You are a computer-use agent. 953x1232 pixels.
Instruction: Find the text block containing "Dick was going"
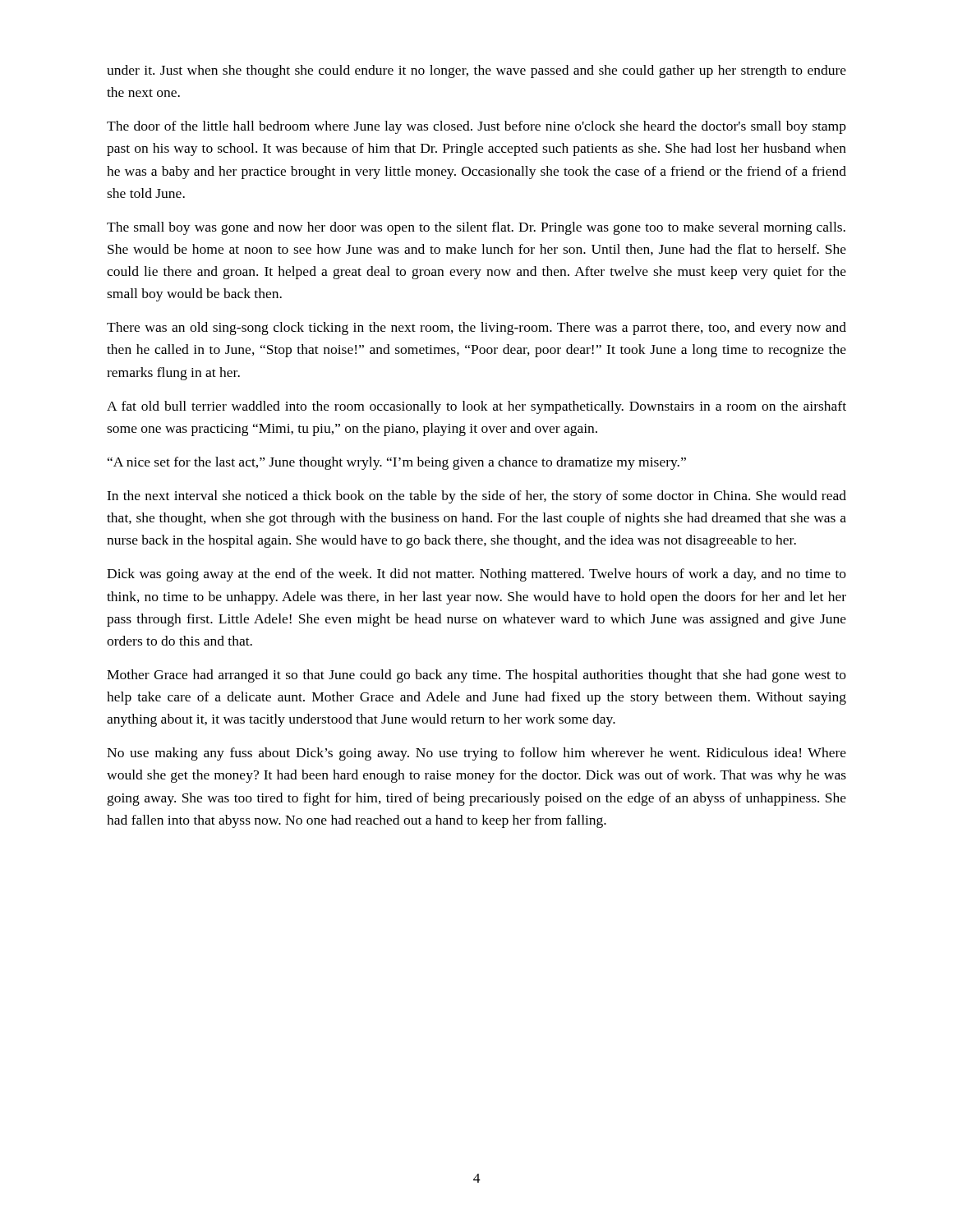point(476,607)
